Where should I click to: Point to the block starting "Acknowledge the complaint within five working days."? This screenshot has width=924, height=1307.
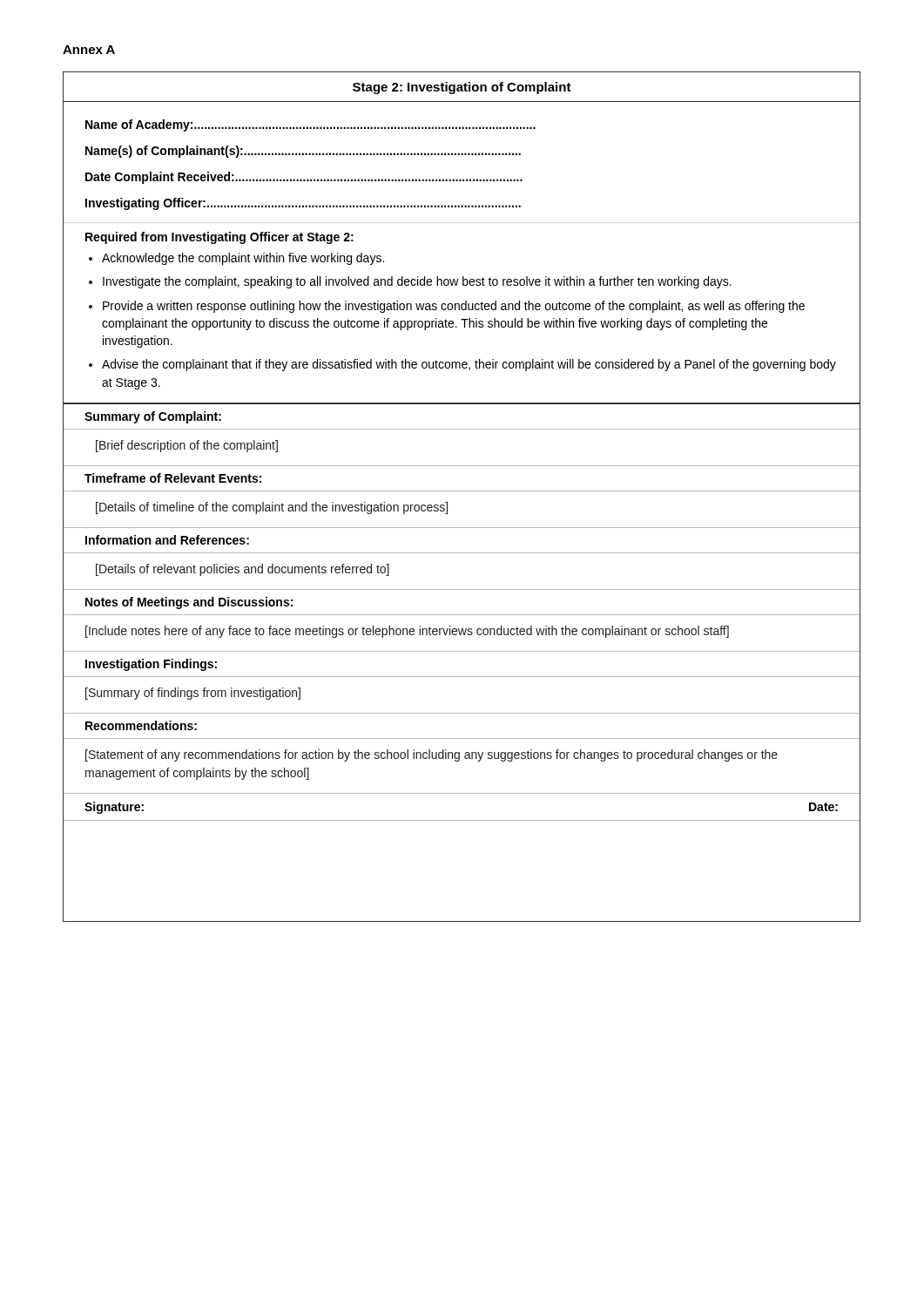[x=244, y=258]
